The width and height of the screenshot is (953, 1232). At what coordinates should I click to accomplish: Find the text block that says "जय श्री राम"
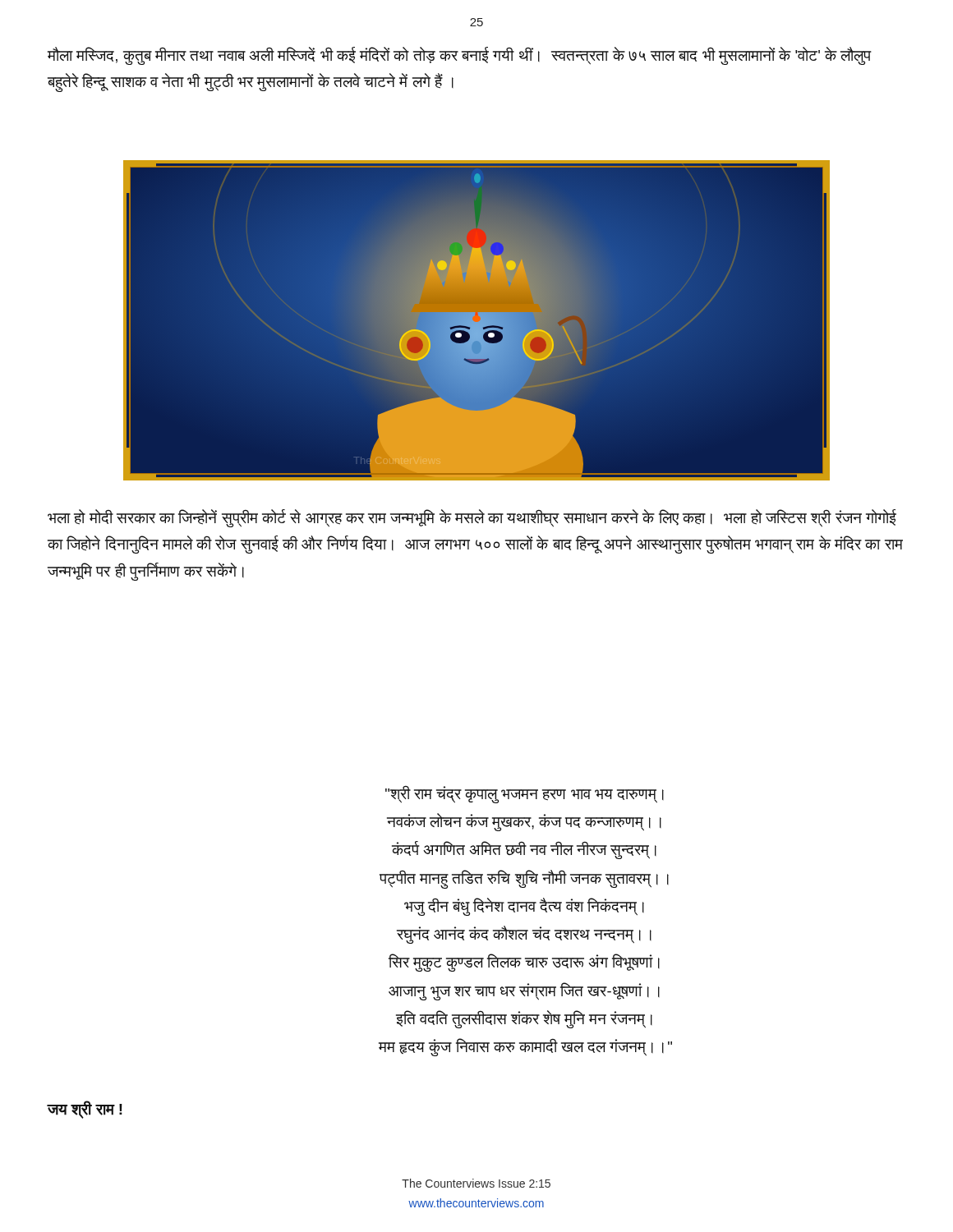[86, 1109]
